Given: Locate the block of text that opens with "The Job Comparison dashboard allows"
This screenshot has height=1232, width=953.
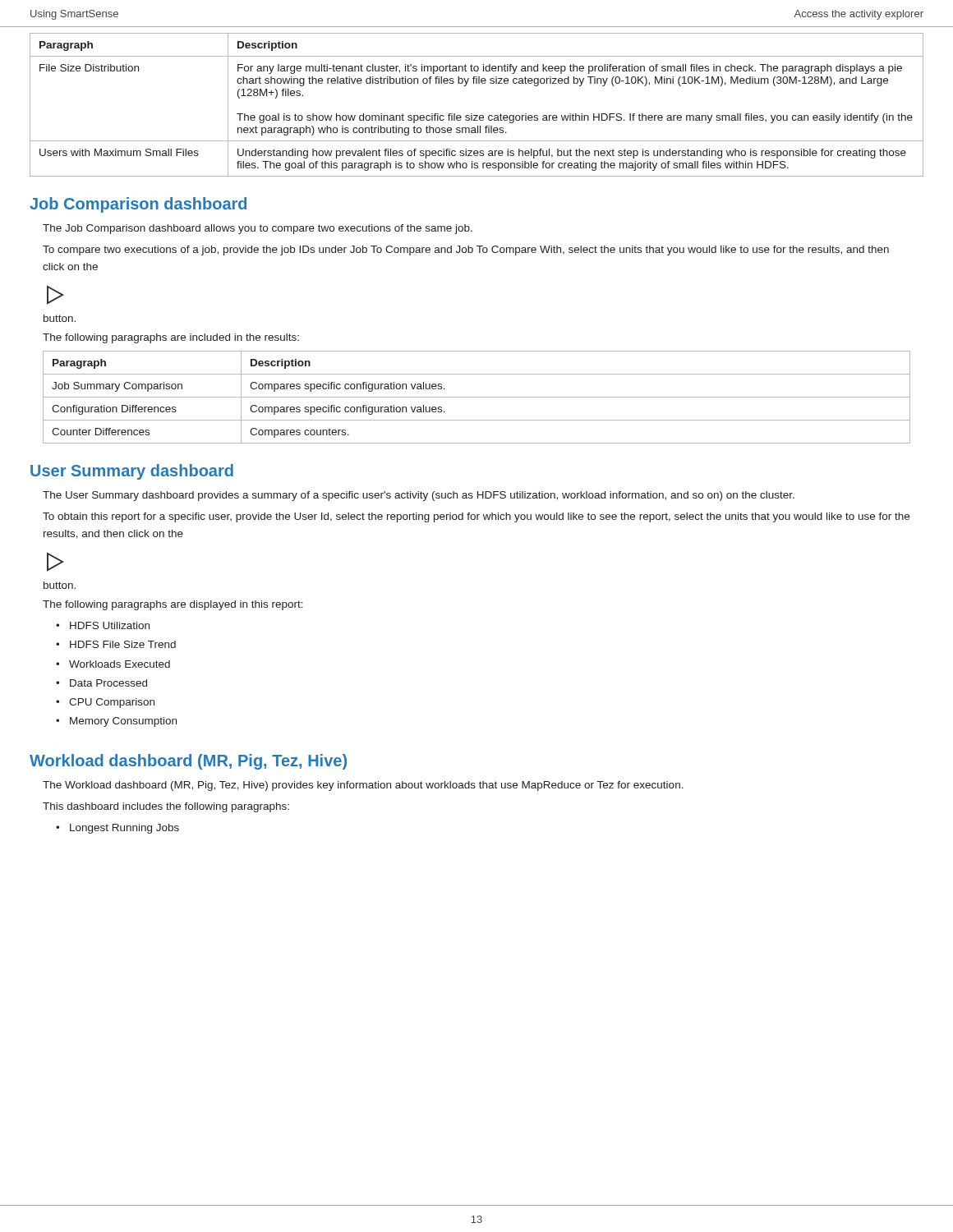Looking at the screenshot, I should click(x=258, y=228).
